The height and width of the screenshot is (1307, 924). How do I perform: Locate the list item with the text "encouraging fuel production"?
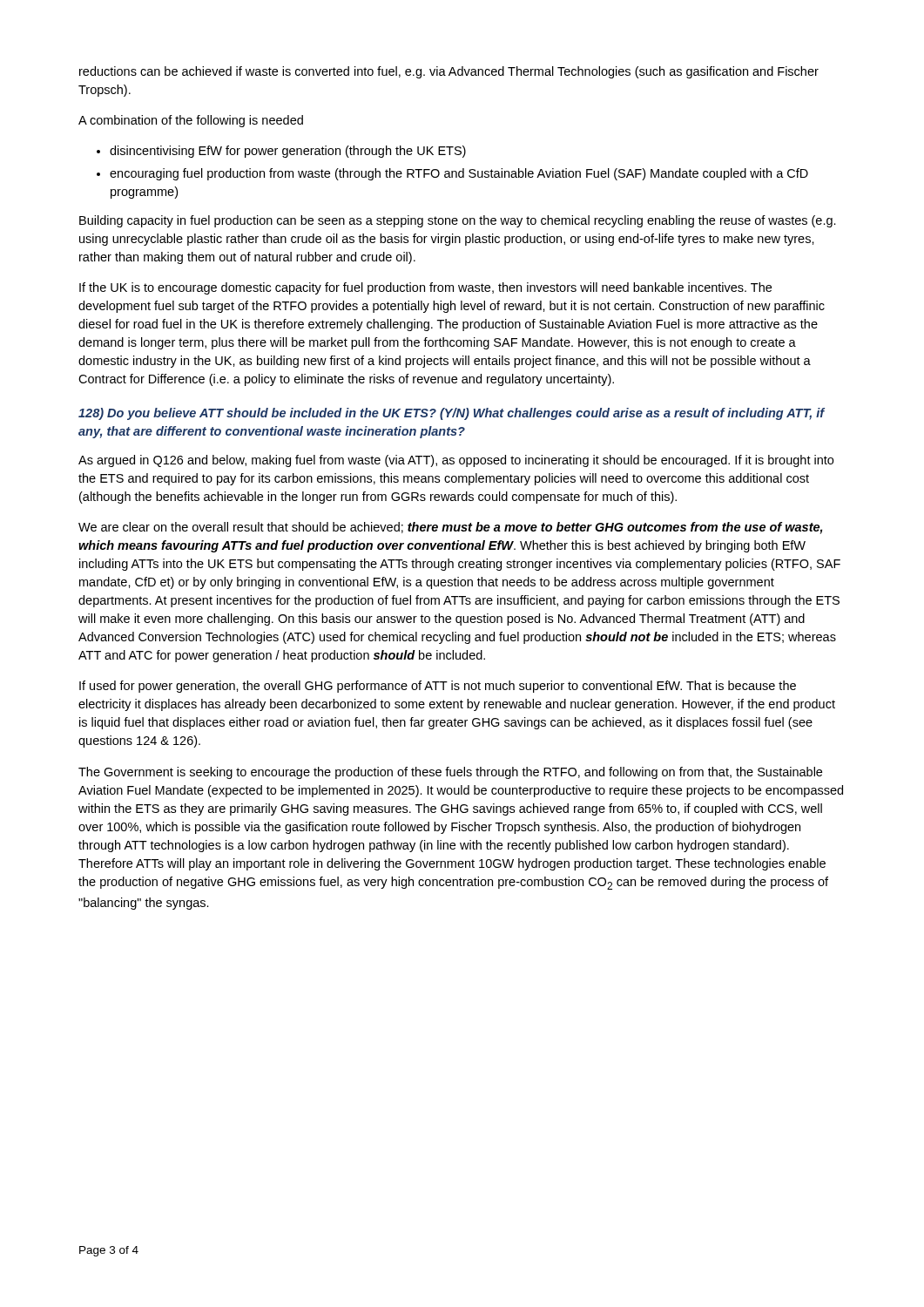[459, 183]
